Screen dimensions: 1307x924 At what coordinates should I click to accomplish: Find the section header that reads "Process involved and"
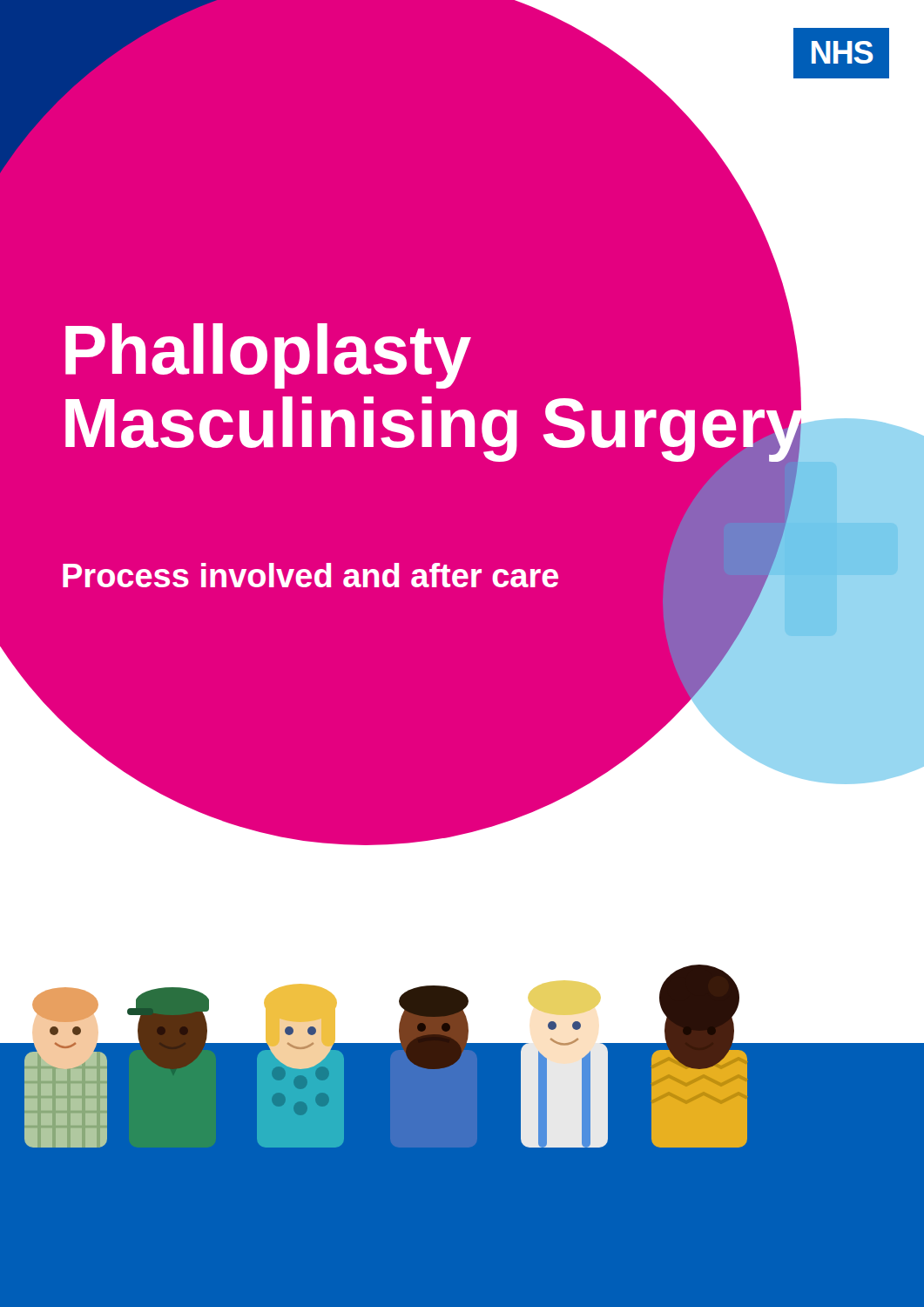[x=310, y=576]
